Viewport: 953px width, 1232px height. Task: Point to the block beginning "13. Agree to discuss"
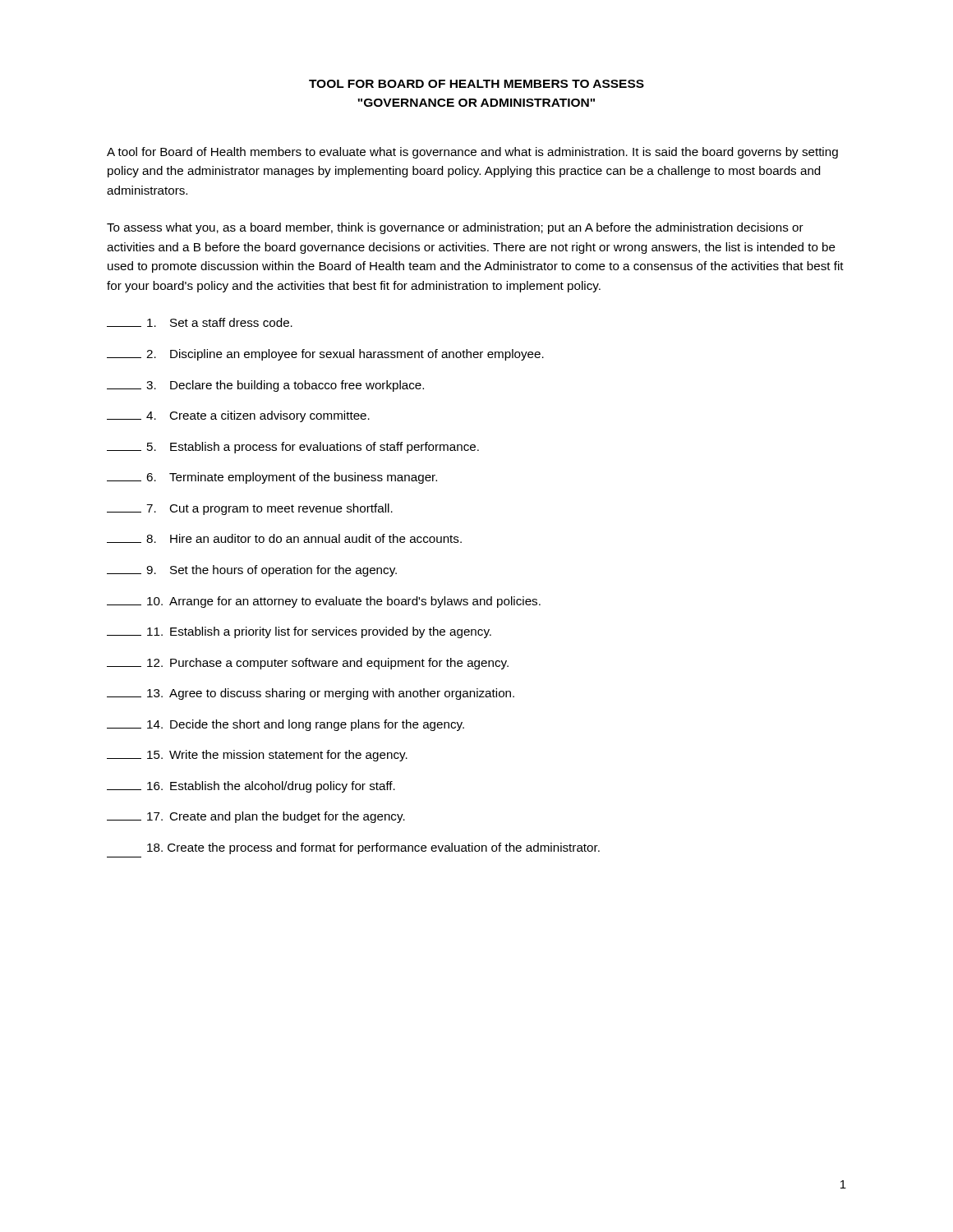pos(476,693)
